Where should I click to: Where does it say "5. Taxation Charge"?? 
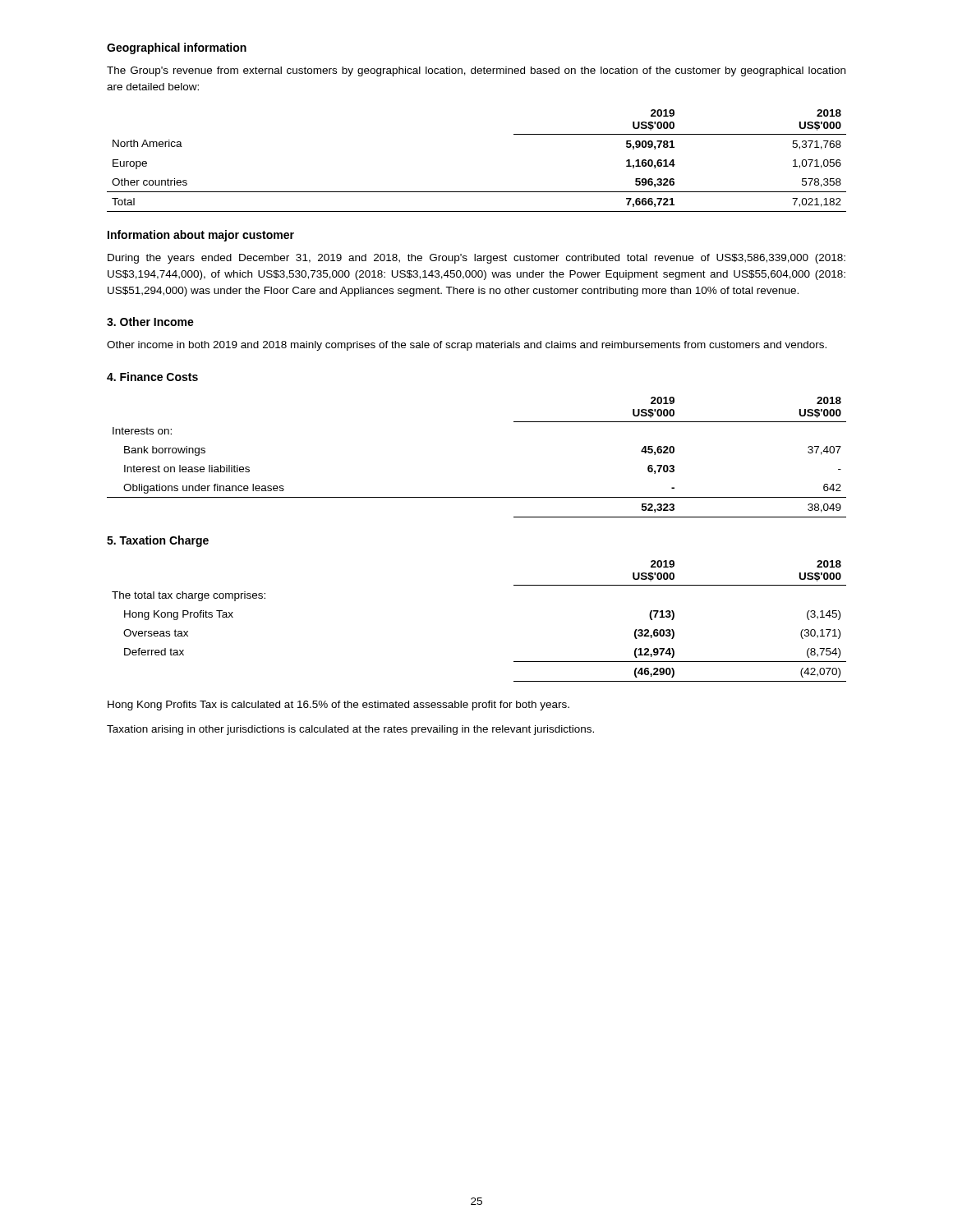158,540
